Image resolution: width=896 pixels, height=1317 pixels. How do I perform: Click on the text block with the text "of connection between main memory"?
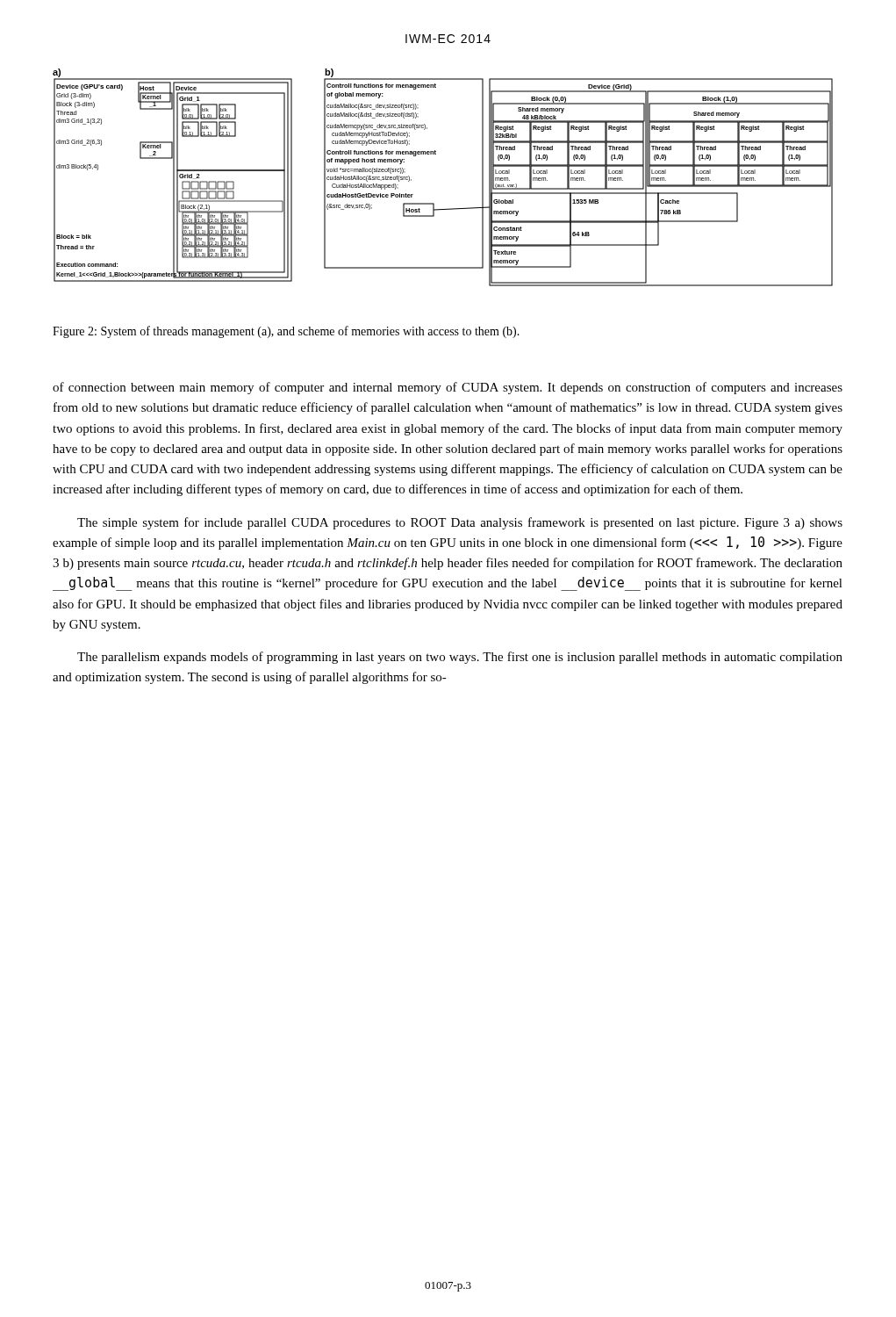[x=448, y=533]
